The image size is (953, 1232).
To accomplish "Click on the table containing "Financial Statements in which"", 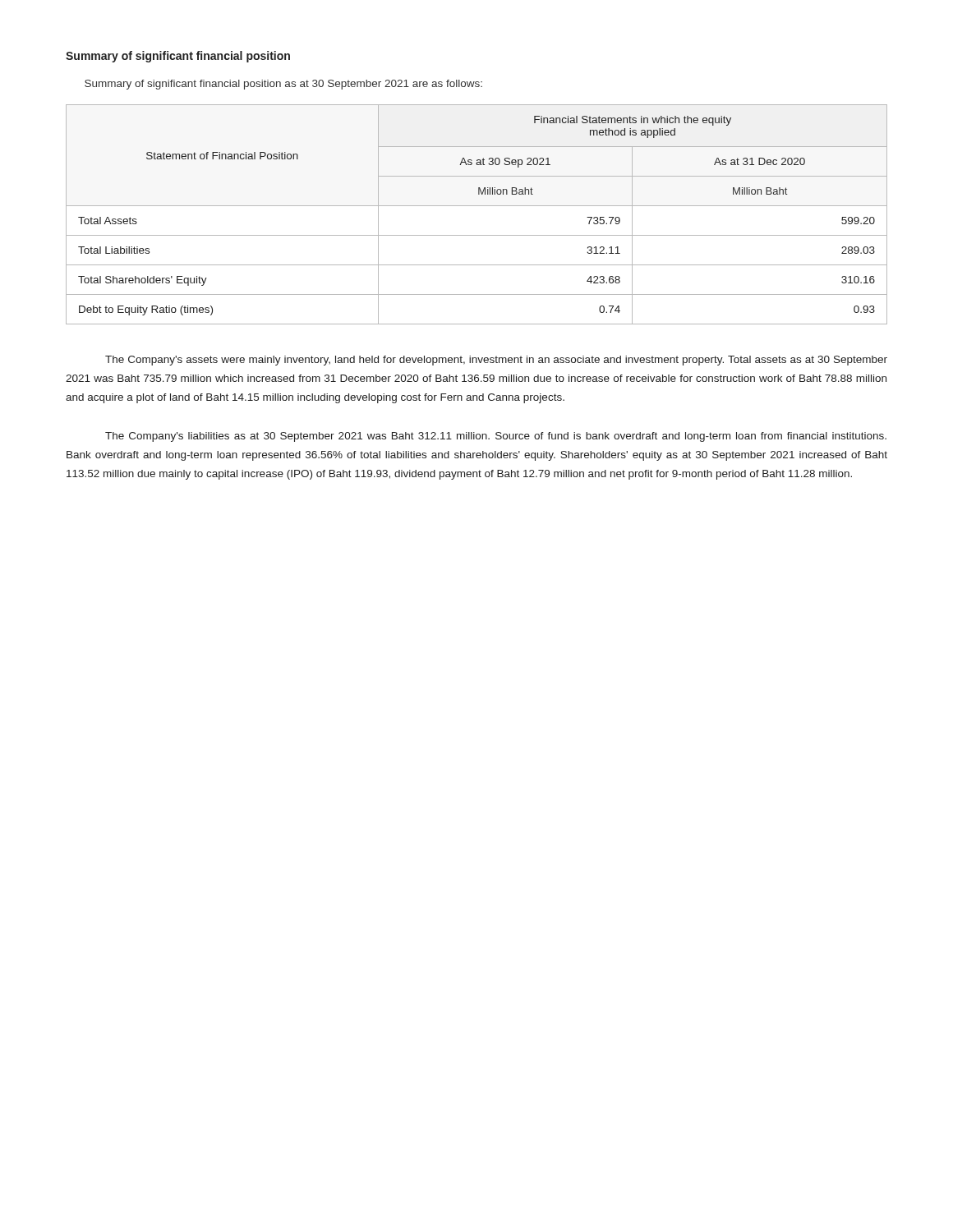I will [x=476, y=214].
